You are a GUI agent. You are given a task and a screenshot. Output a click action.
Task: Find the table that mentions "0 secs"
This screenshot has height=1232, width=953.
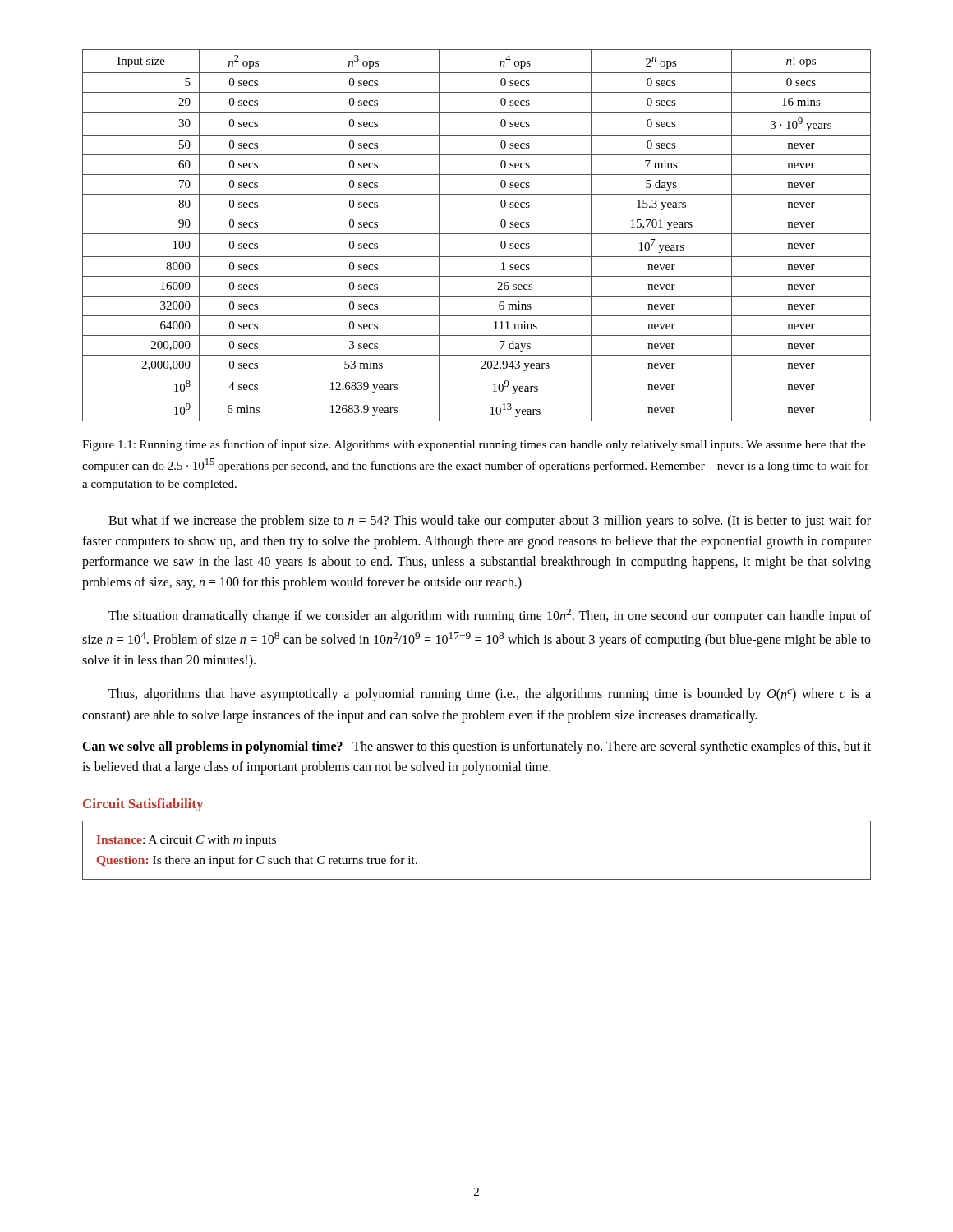[476, 235]
